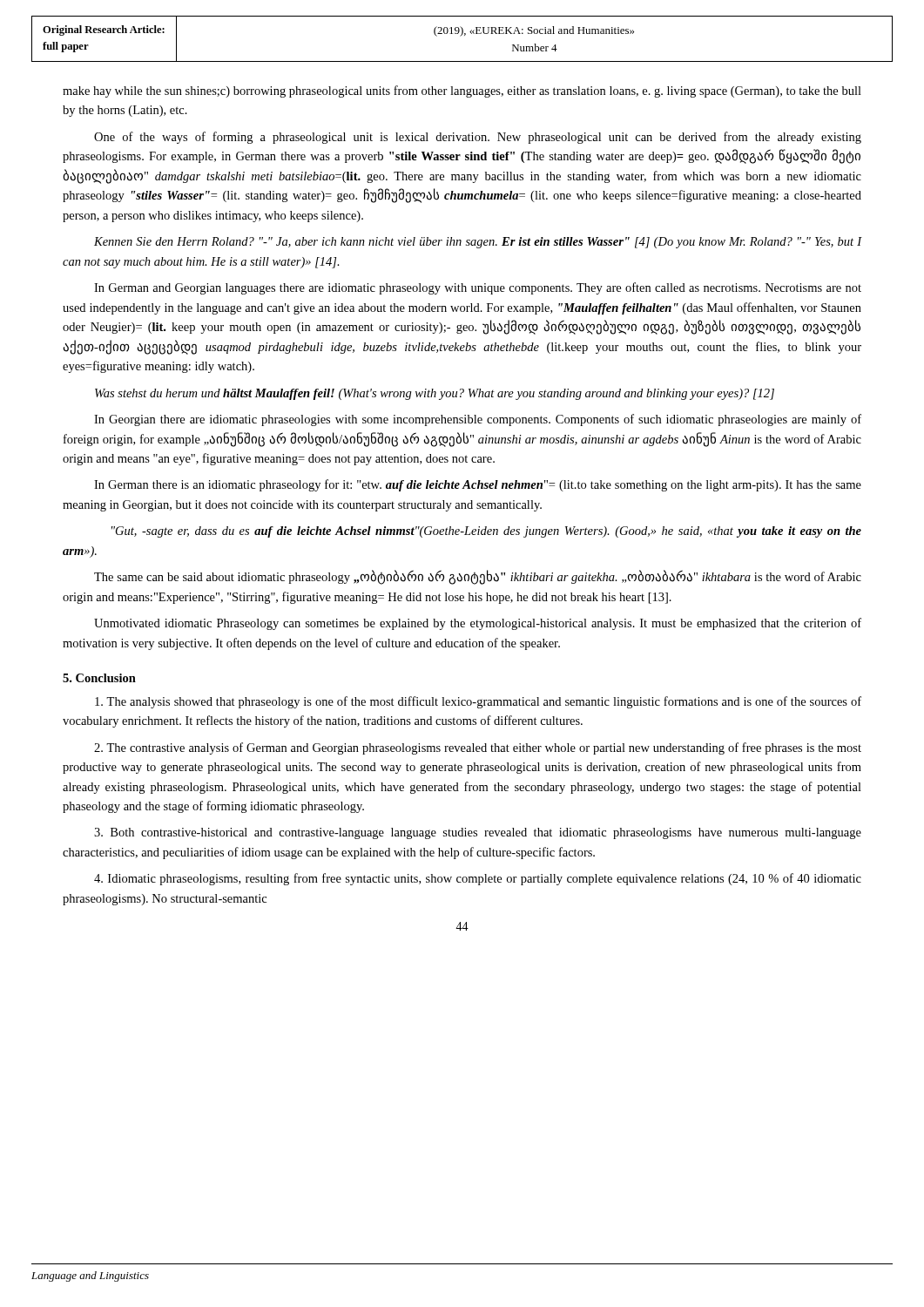Select the region starting "5. Conclusion"
Screen dimensions: 1307x924
click(99, 678)
